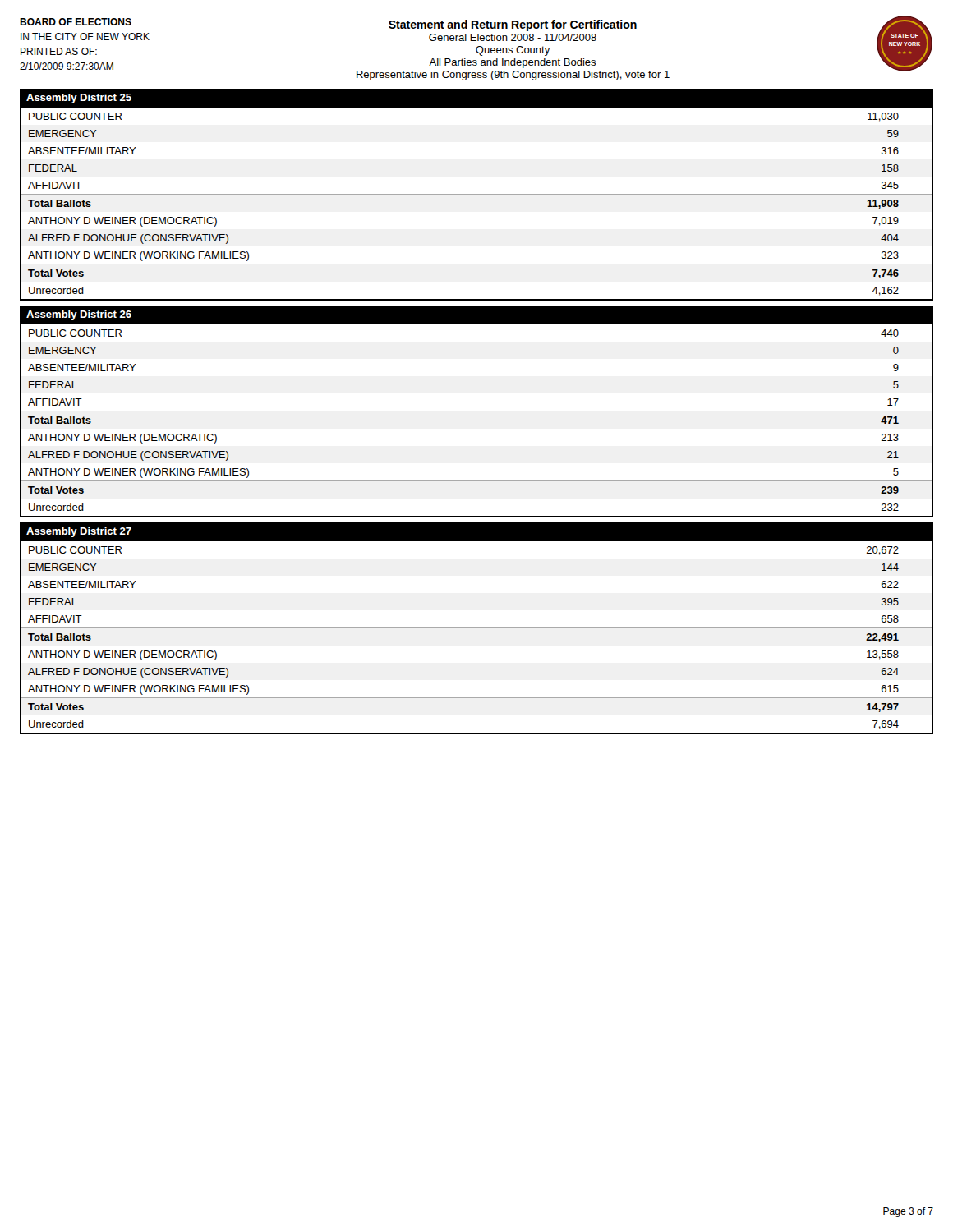Find the region starting "Assembly District 25"
Screen dimensions: 1232x953
(79, 97)
